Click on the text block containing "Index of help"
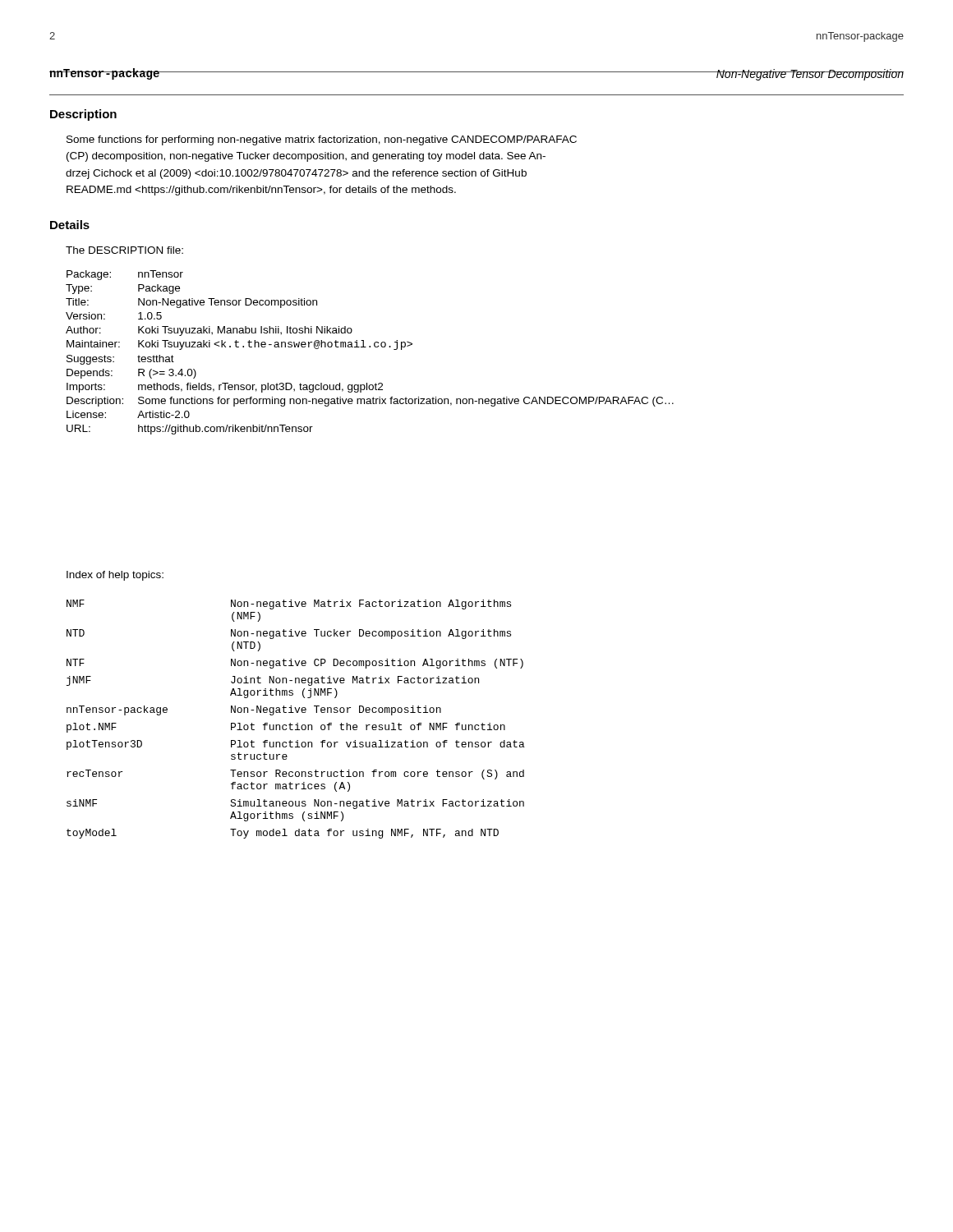The width and height of the screenshot is (953, 1232). pos(115,574)
